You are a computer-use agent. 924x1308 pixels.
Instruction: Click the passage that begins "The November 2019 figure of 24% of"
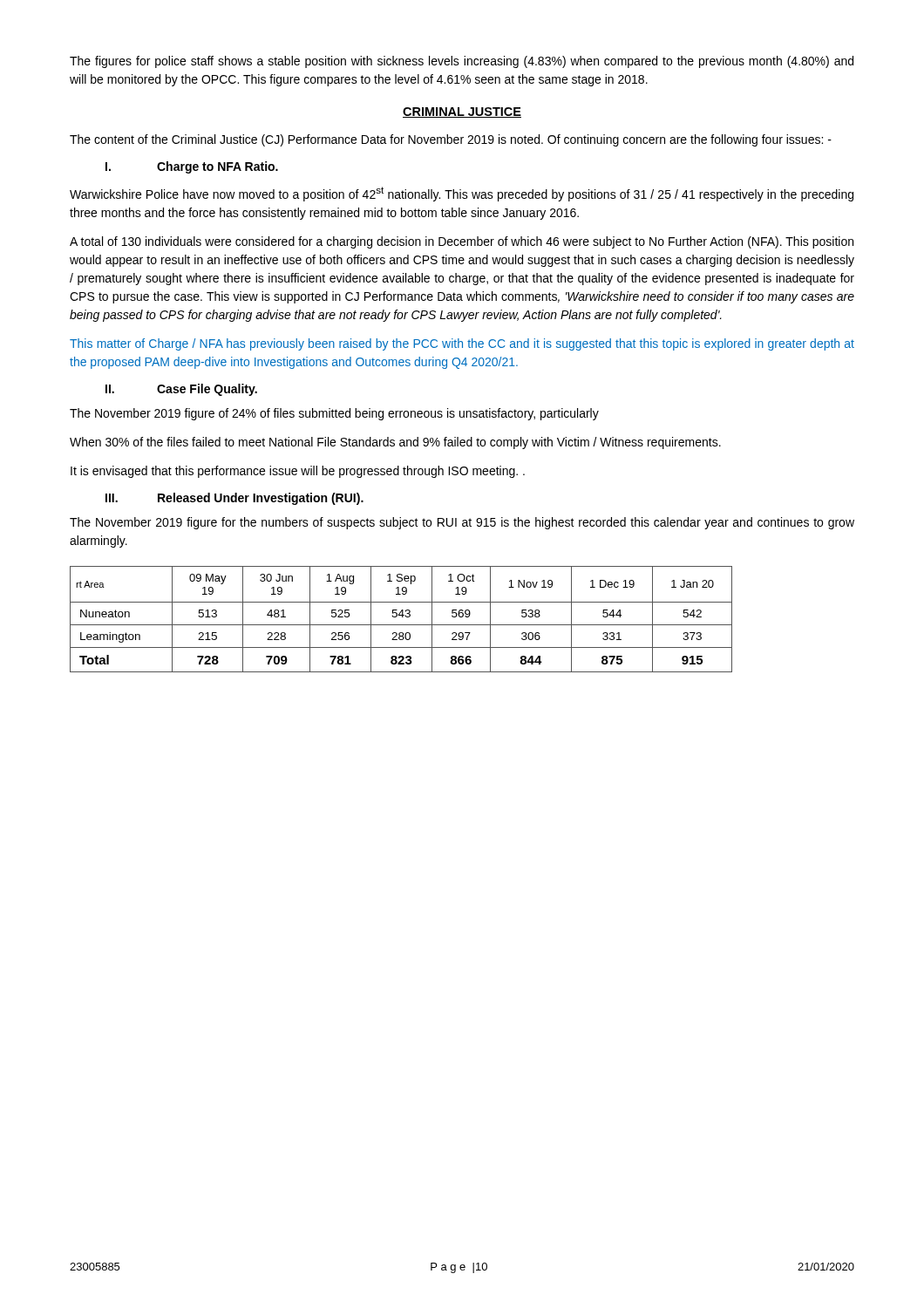(x=334, y=413)
